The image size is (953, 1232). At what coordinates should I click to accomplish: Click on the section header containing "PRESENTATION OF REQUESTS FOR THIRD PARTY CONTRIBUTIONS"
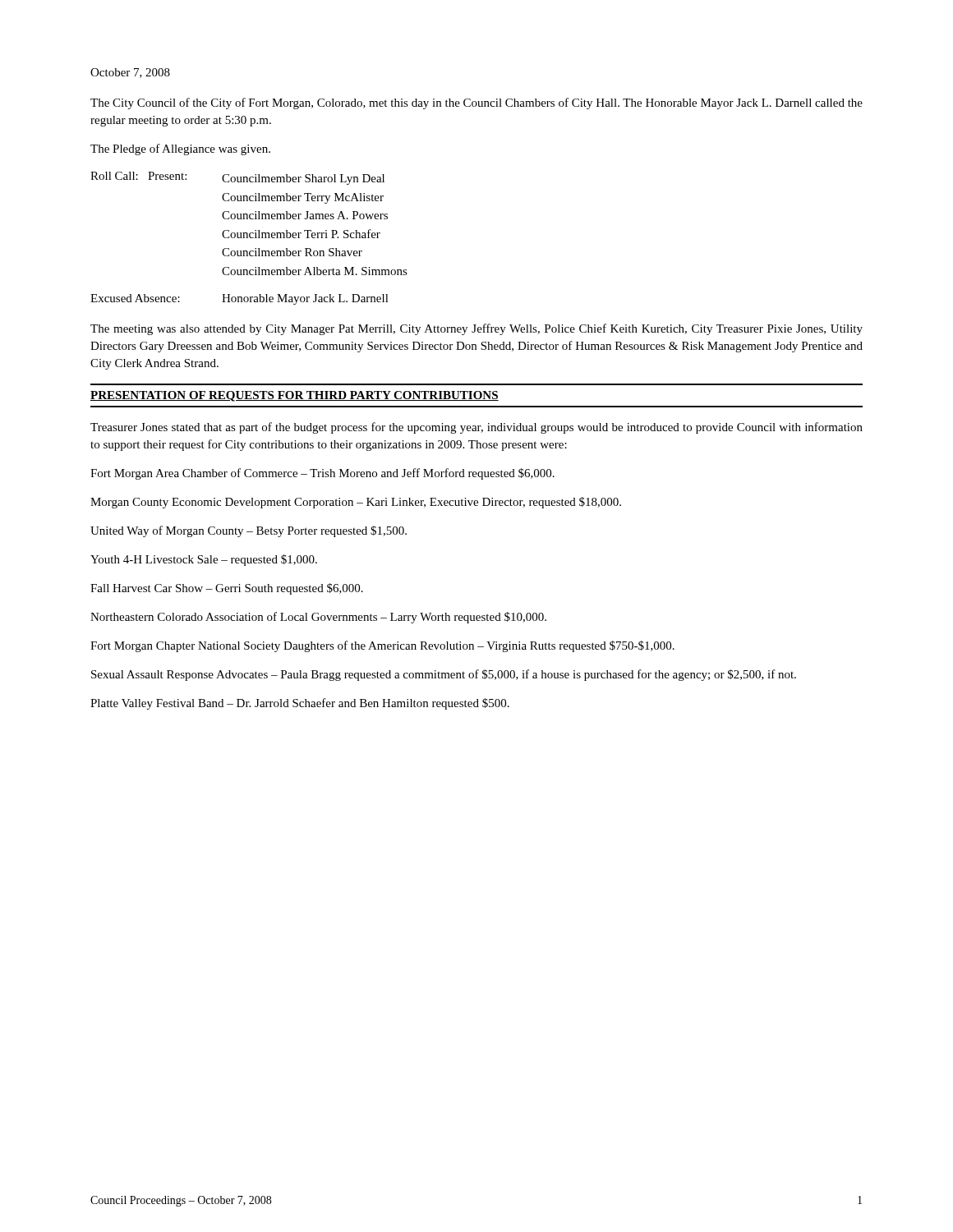pyautogui.click(x=294, y=395)
